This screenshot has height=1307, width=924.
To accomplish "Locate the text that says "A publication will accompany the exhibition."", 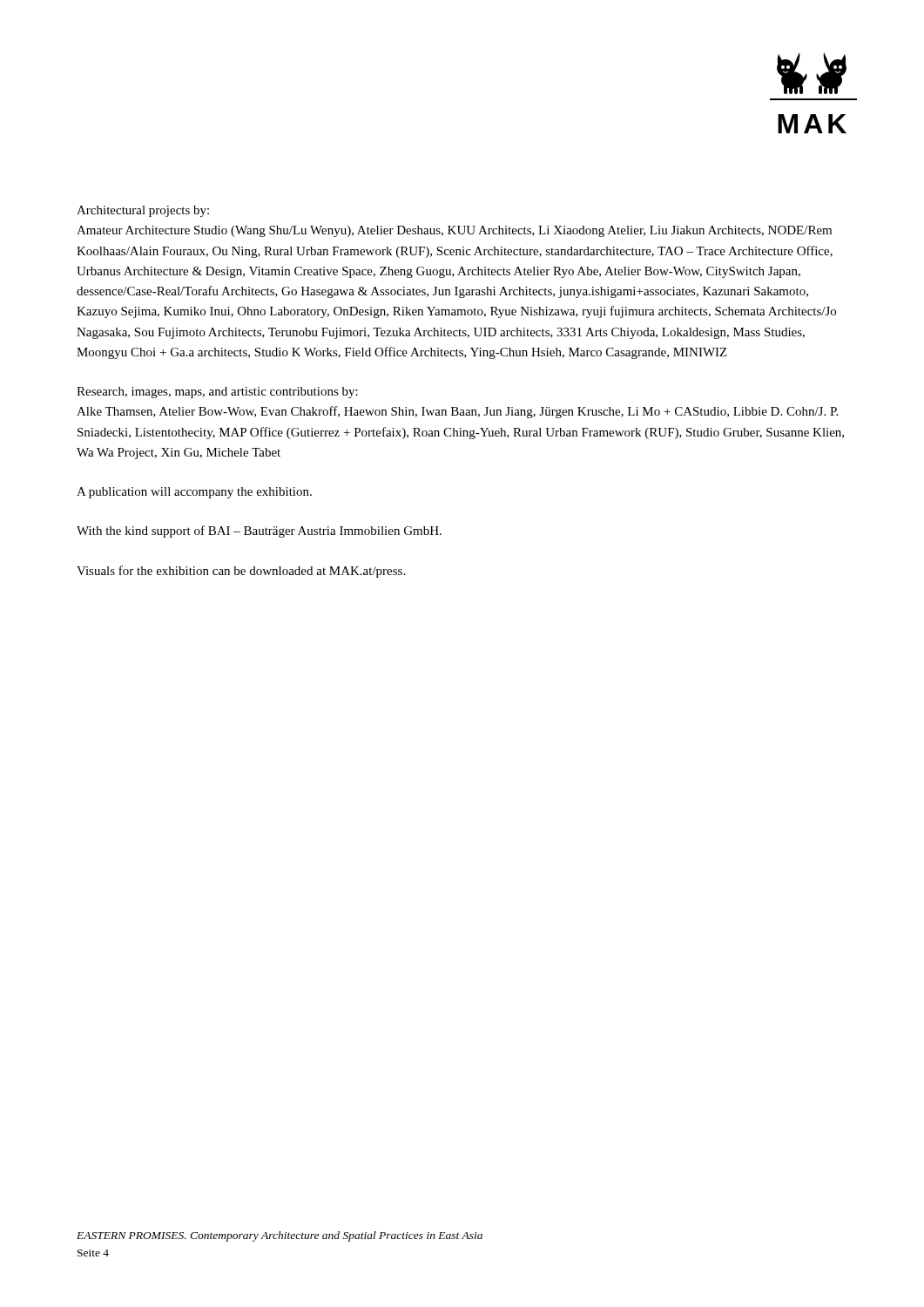I will pos(195,491).
